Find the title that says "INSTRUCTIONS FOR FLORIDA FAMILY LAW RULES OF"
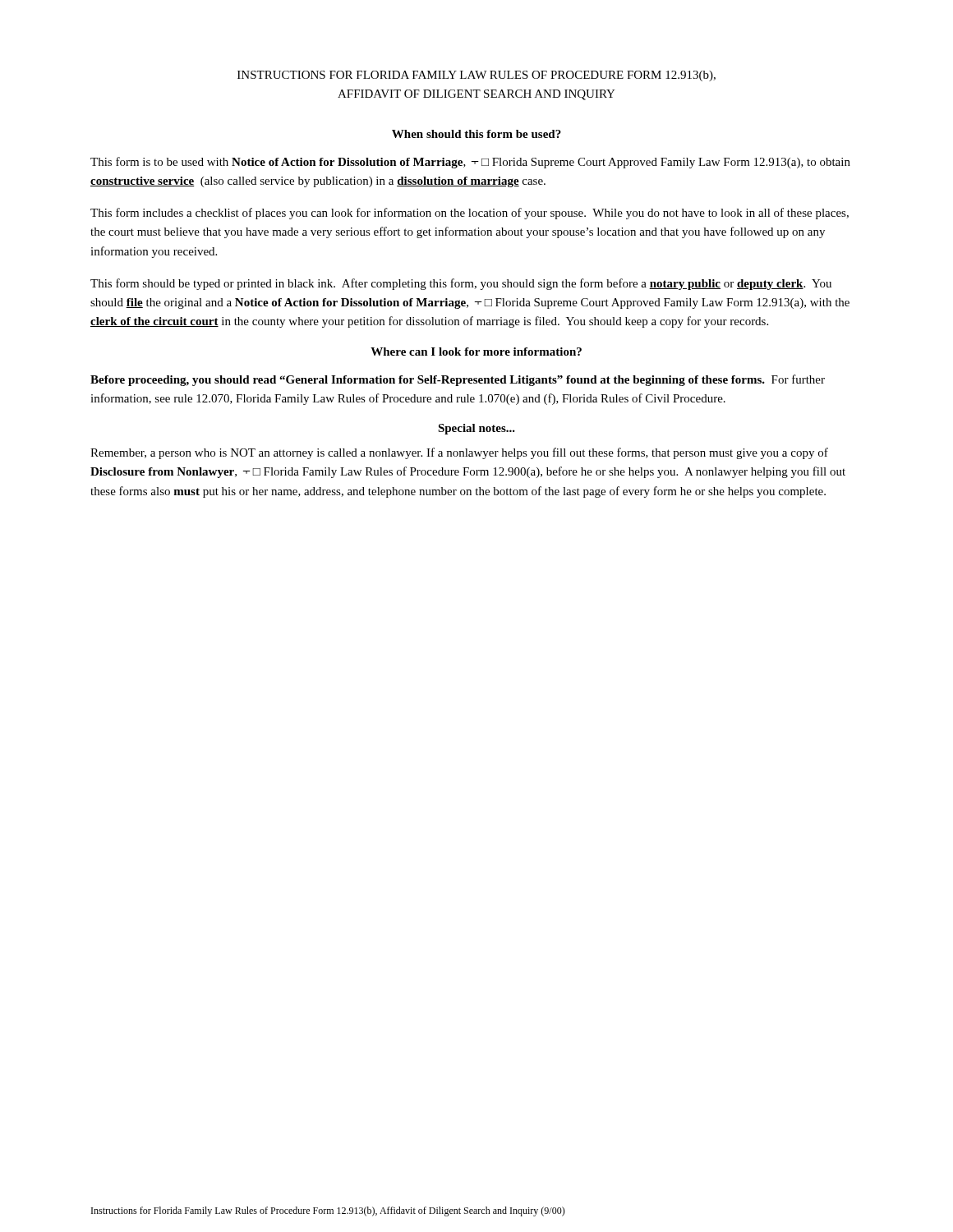Image resolution: width=953 pixels, height=1232 pixels. (x=476, y=84)
